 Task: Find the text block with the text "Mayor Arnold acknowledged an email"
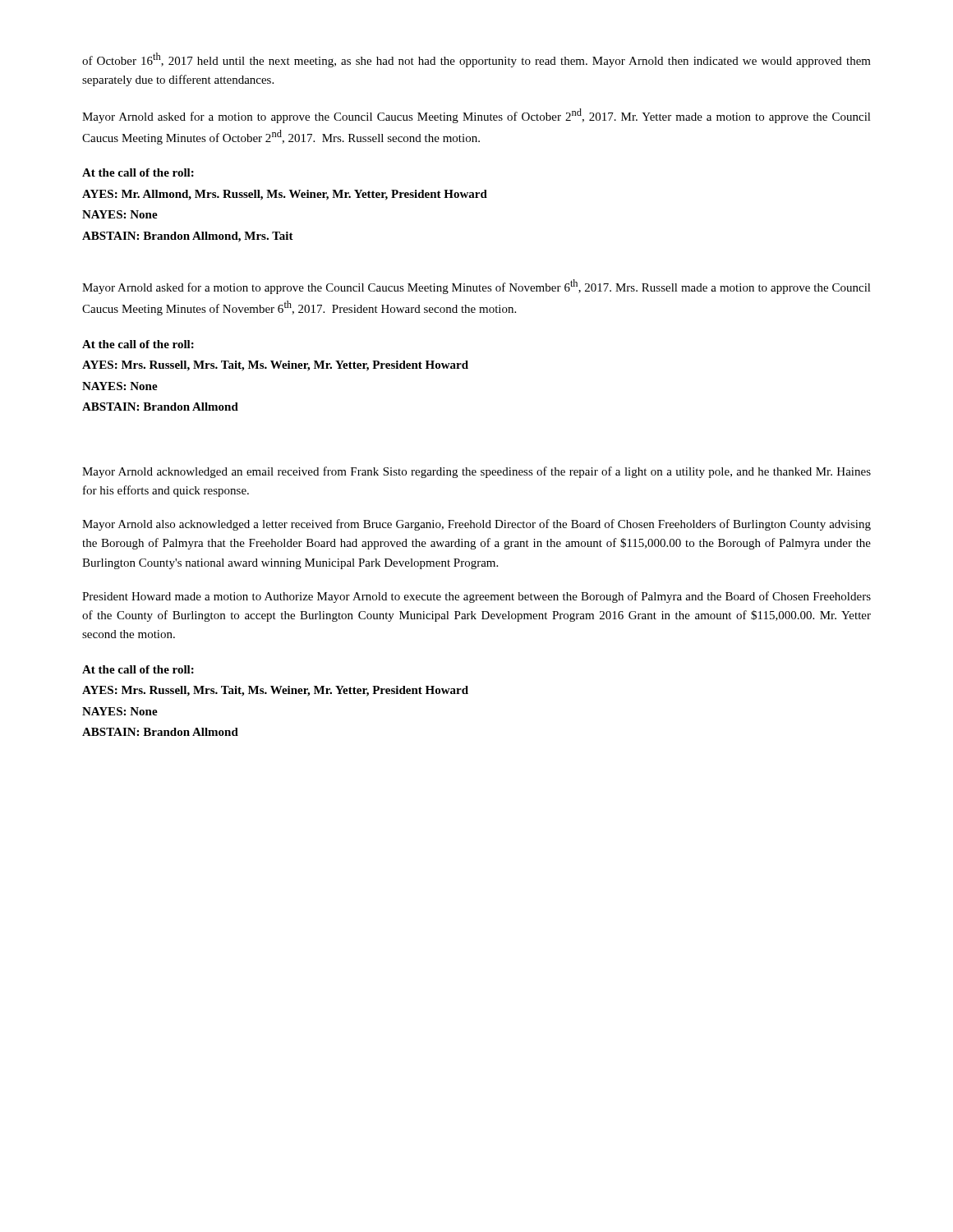[476, 481]
